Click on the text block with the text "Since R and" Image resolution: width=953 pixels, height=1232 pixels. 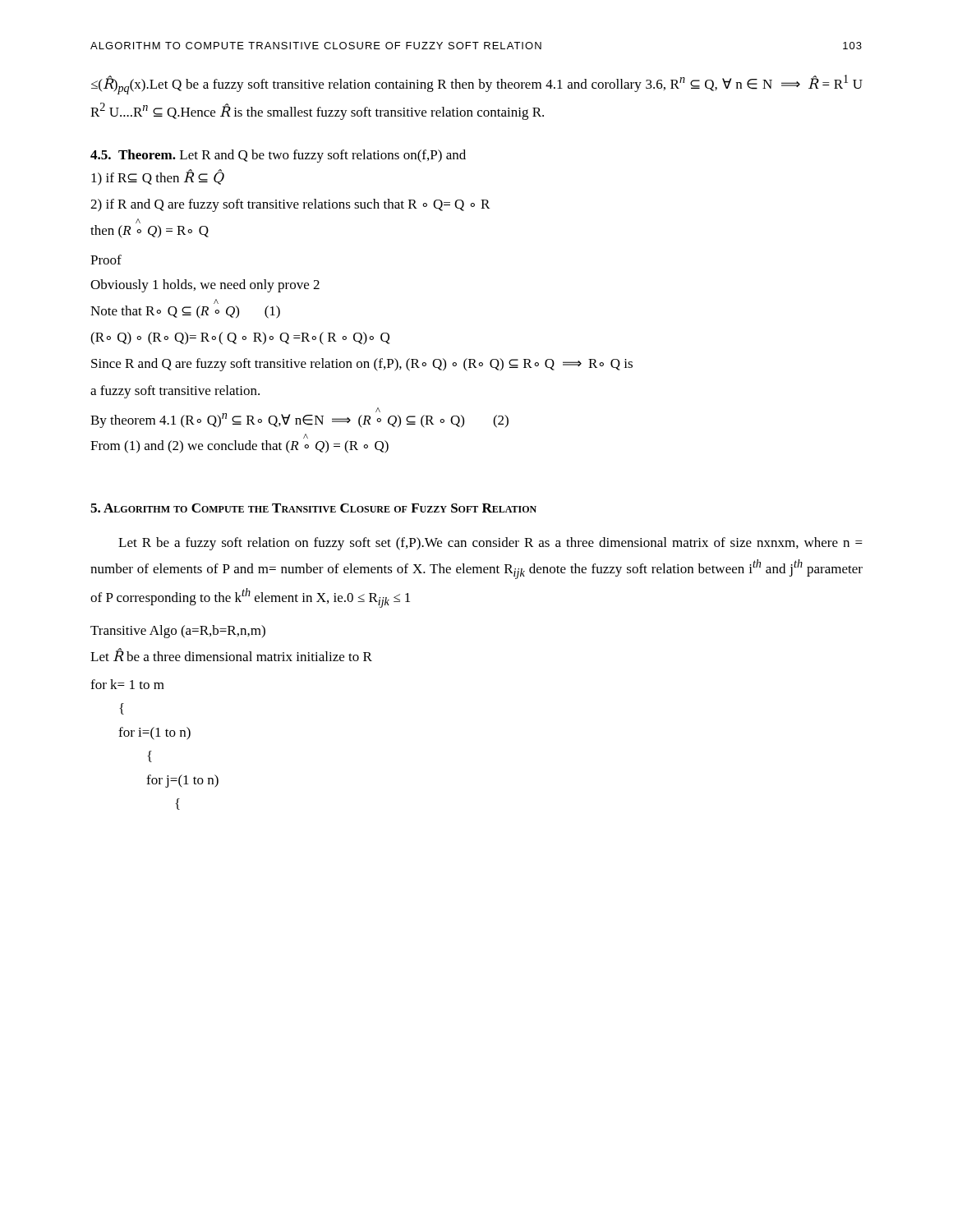point(362,364)
